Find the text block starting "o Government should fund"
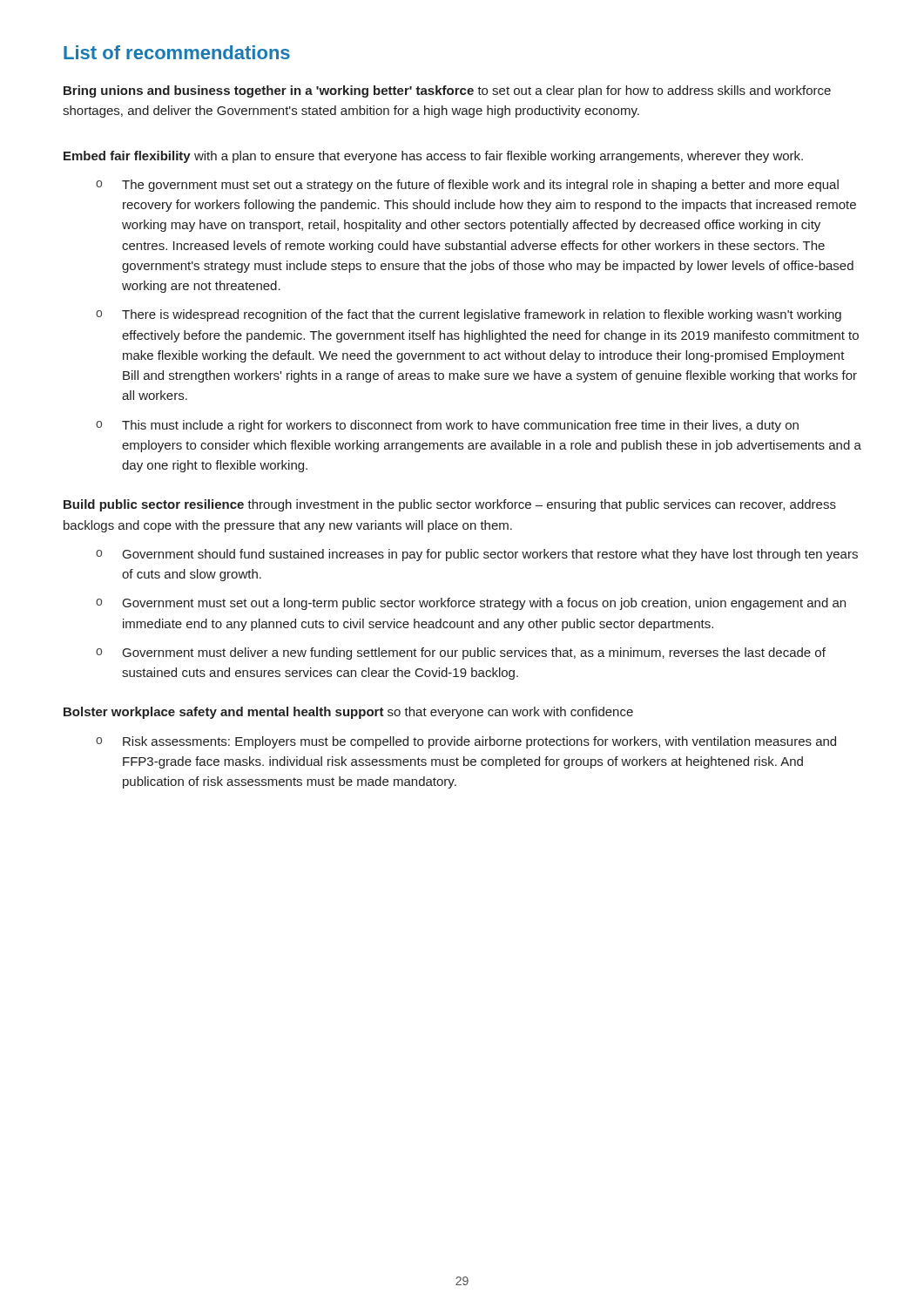Image resolution: width=924 pixels, height=1307 pixels. [479, 564]
